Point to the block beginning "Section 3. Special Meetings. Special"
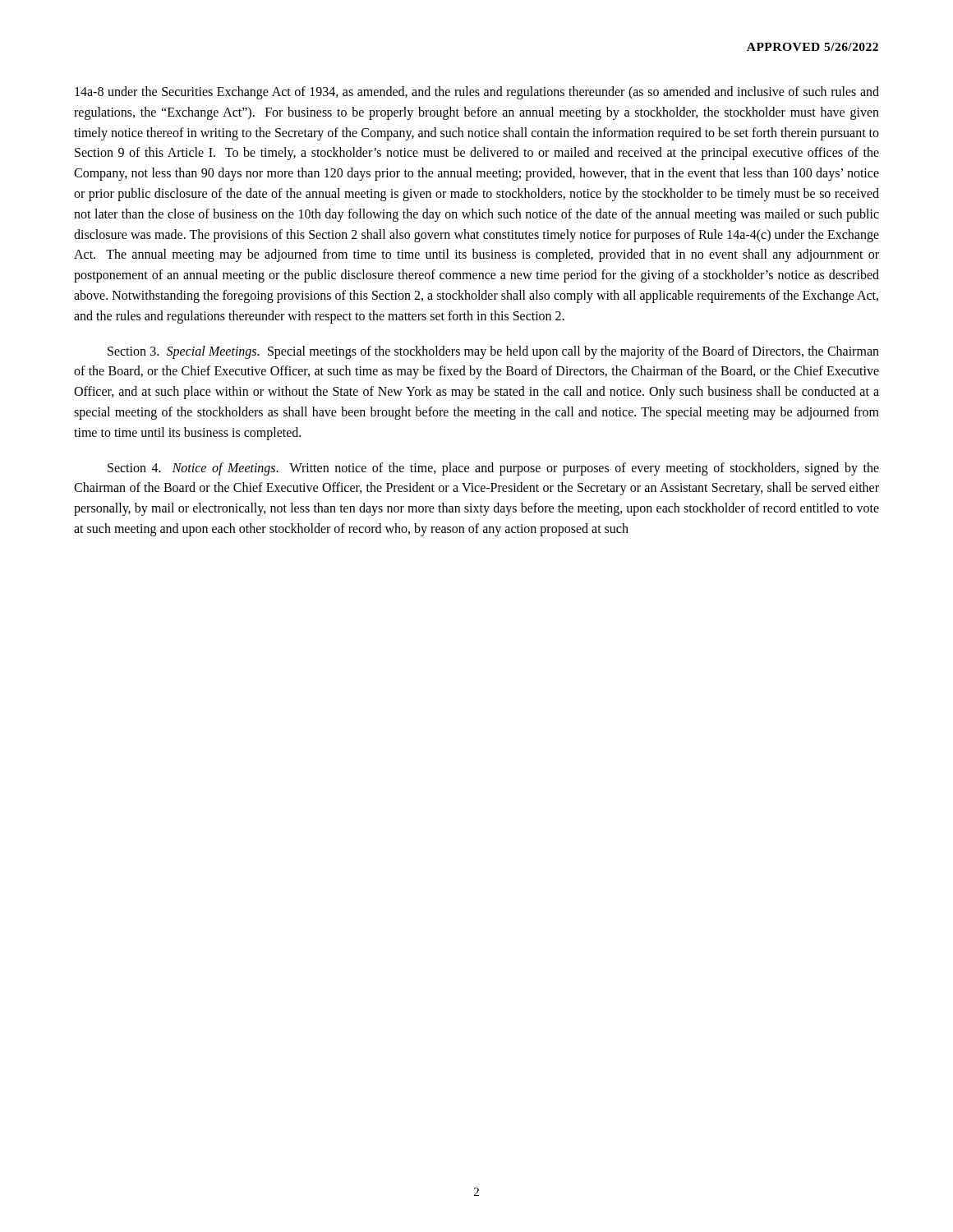This screenshot has height=1232, width=953. coord(476,392)
